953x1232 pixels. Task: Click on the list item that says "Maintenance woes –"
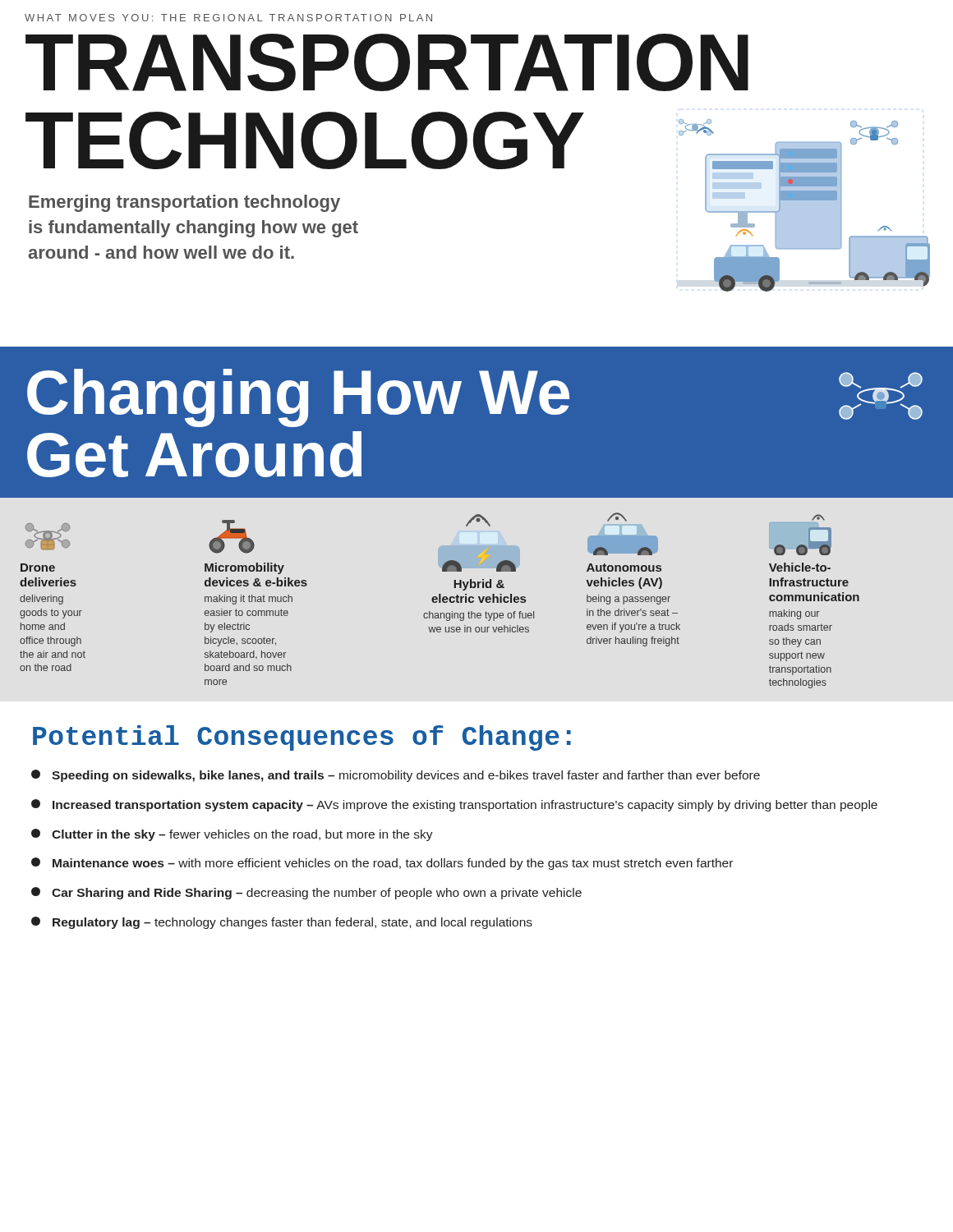point(382,863)
